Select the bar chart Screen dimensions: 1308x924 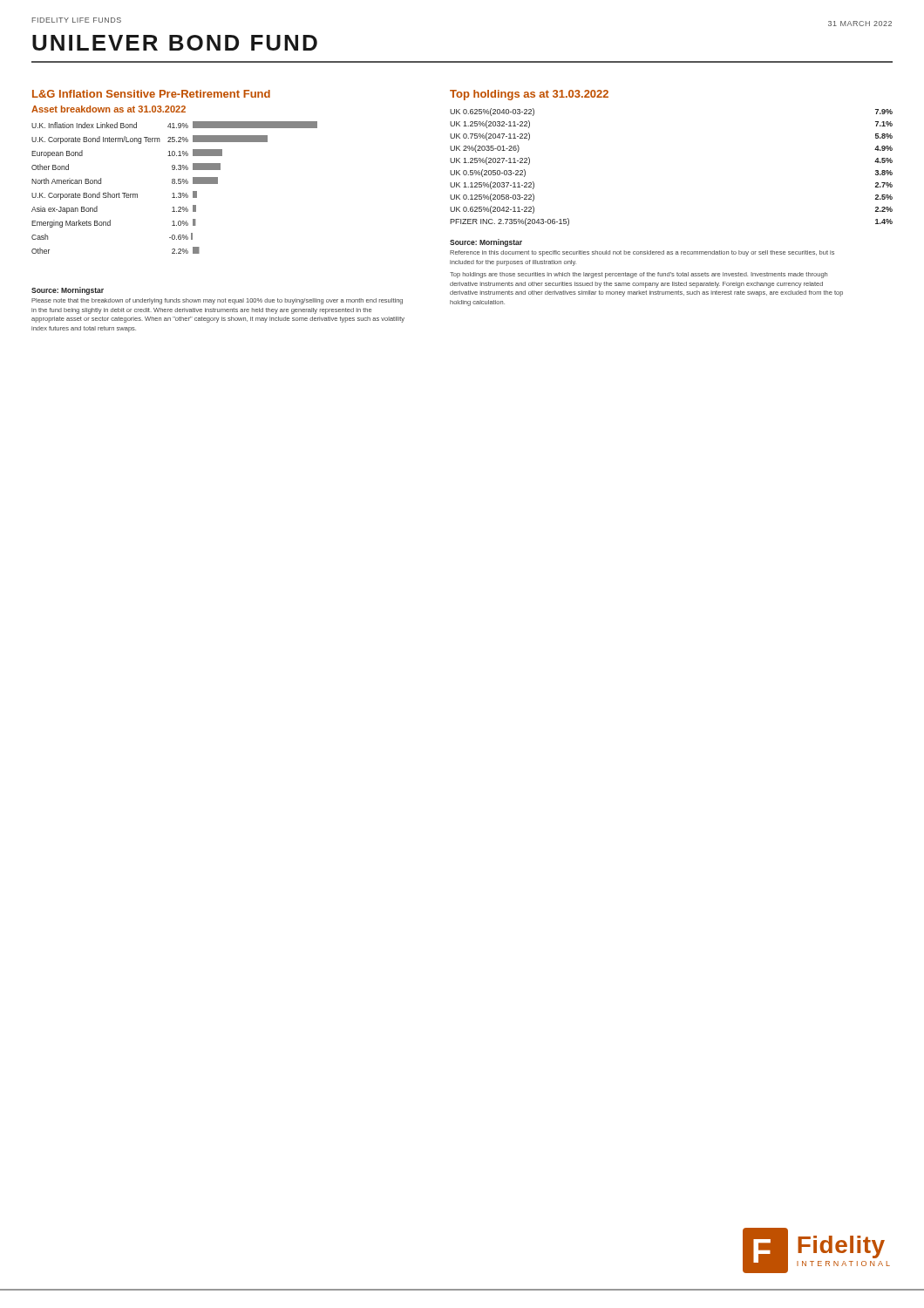[x=223, y=197]
